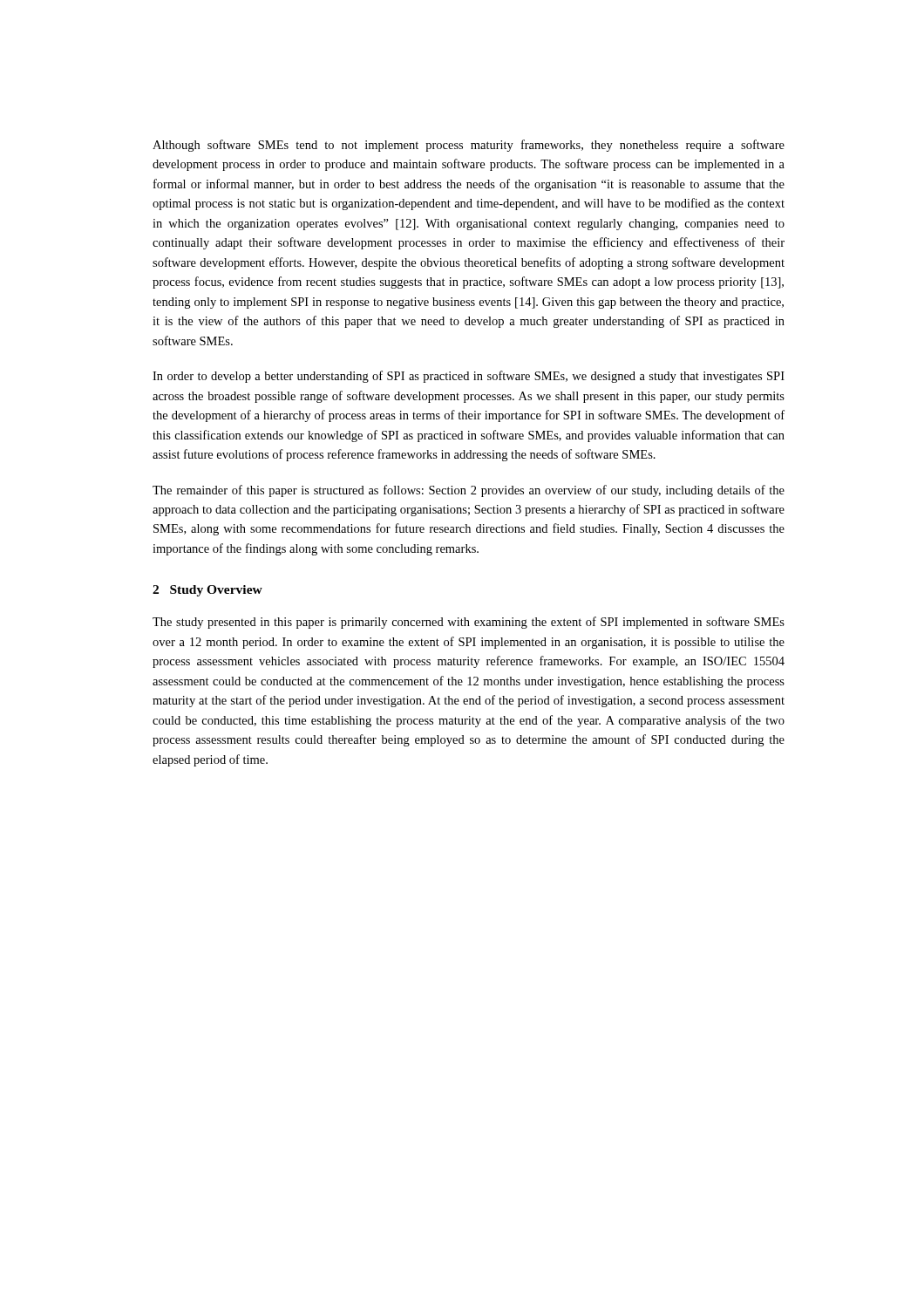Select the text block that says "The study presented in this paper is"
The image size is (924, 1308).
469,691
